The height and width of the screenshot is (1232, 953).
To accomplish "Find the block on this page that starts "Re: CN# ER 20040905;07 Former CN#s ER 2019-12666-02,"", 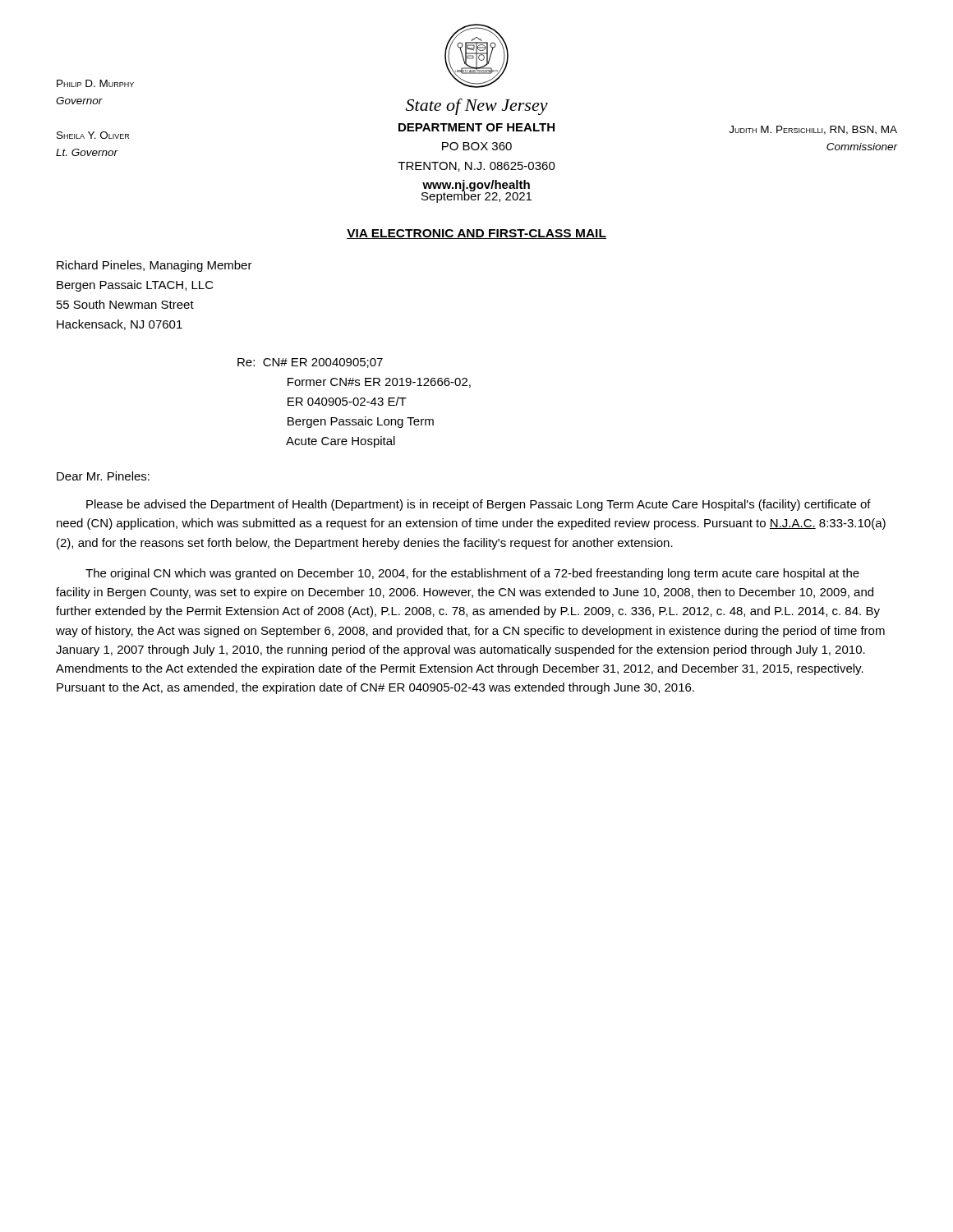I will (354, 402).
